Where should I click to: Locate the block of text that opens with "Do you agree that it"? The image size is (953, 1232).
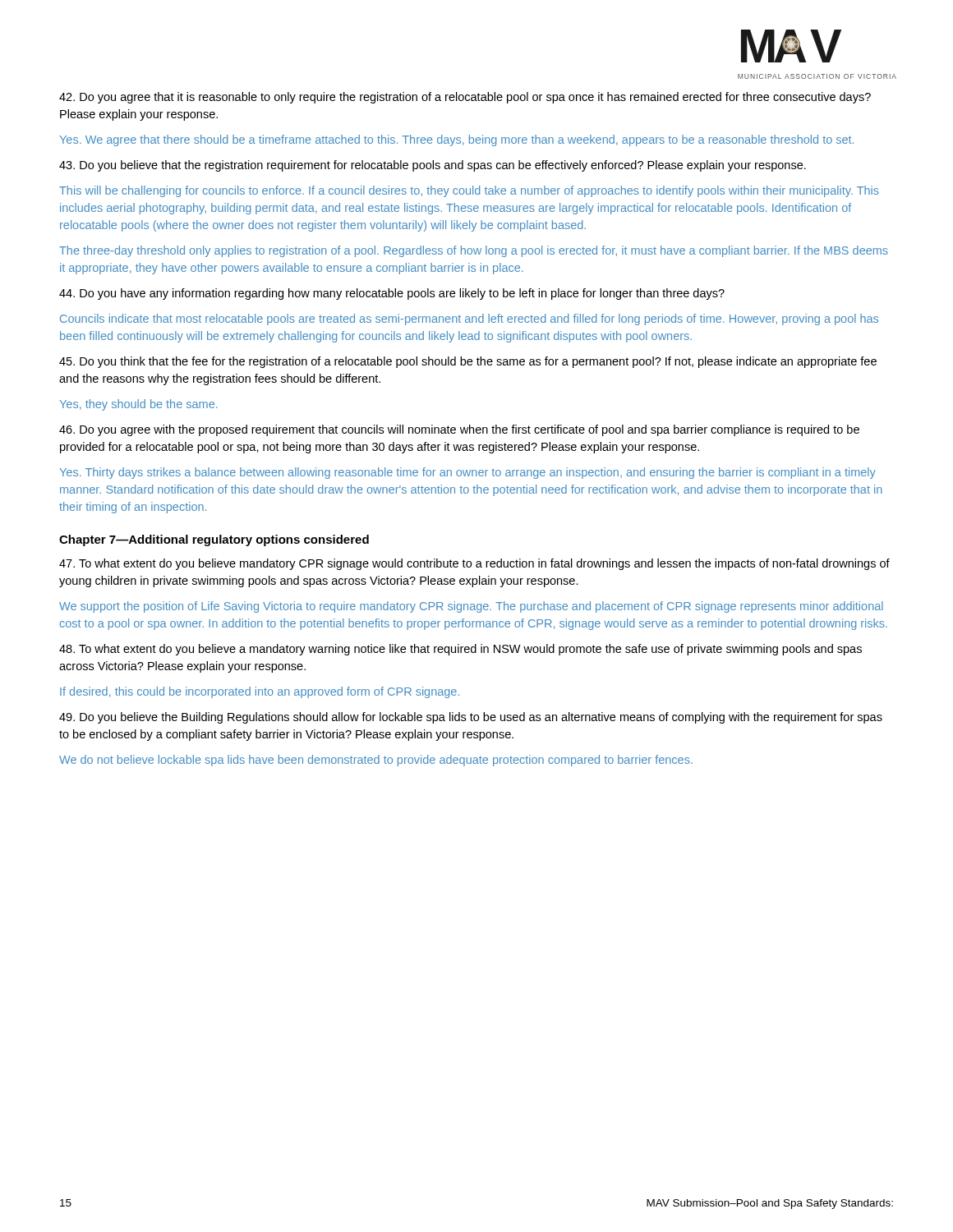476,106
